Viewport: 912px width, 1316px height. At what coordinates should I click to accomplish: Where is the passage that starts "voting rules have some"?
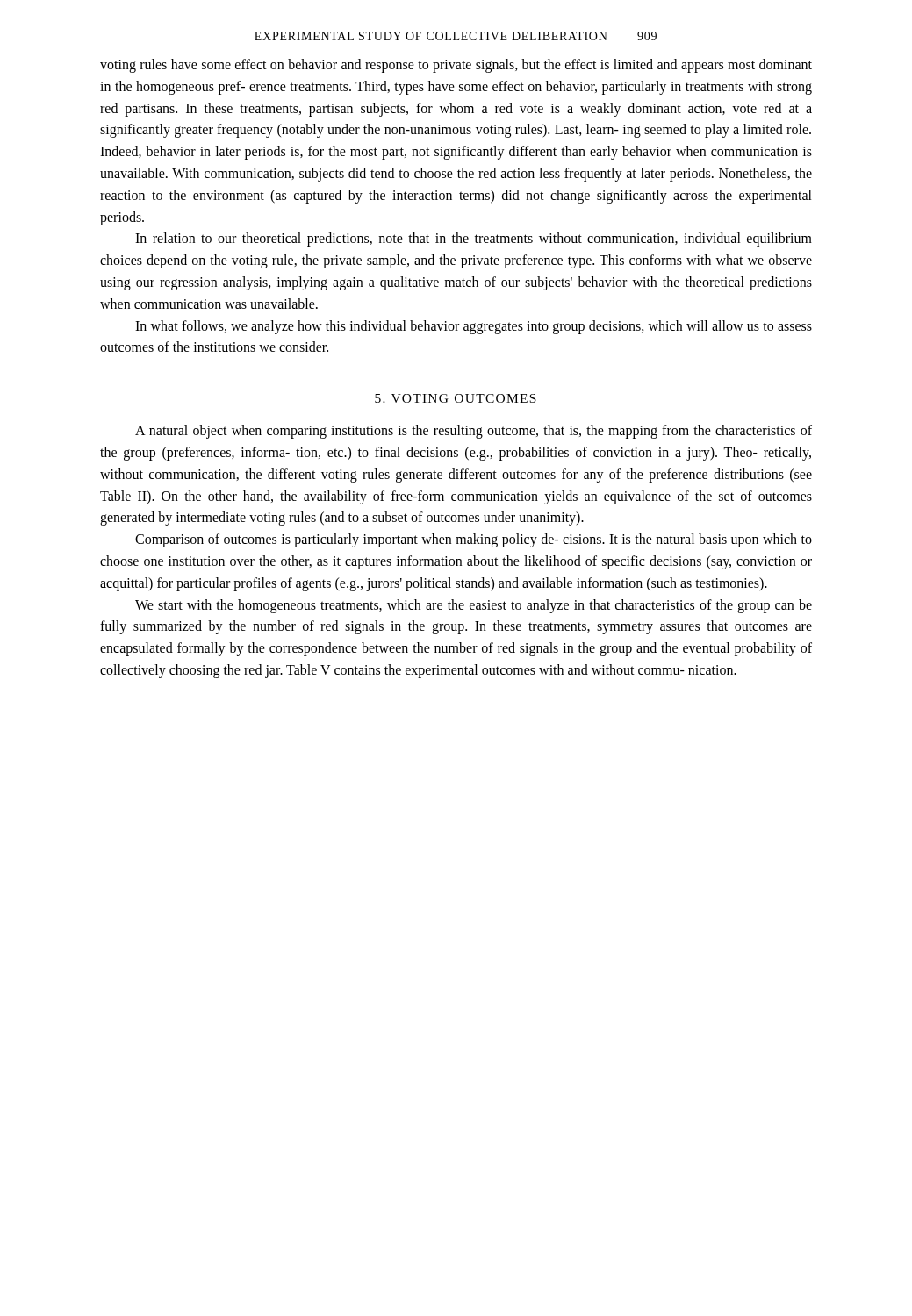pos(456,141)
